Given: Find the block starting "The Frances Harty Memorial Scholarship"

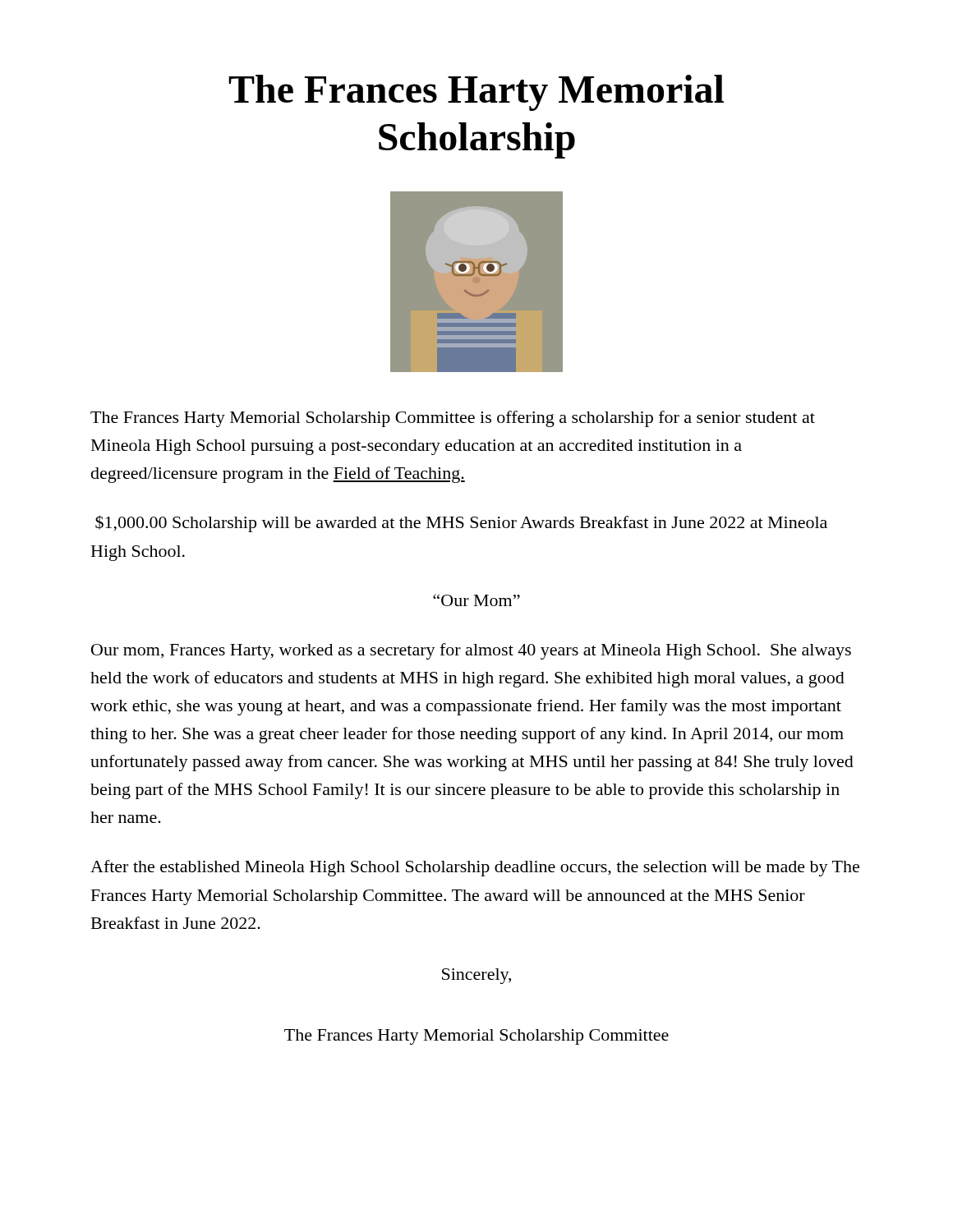Looking at the screenshot, I should (453, 445).
